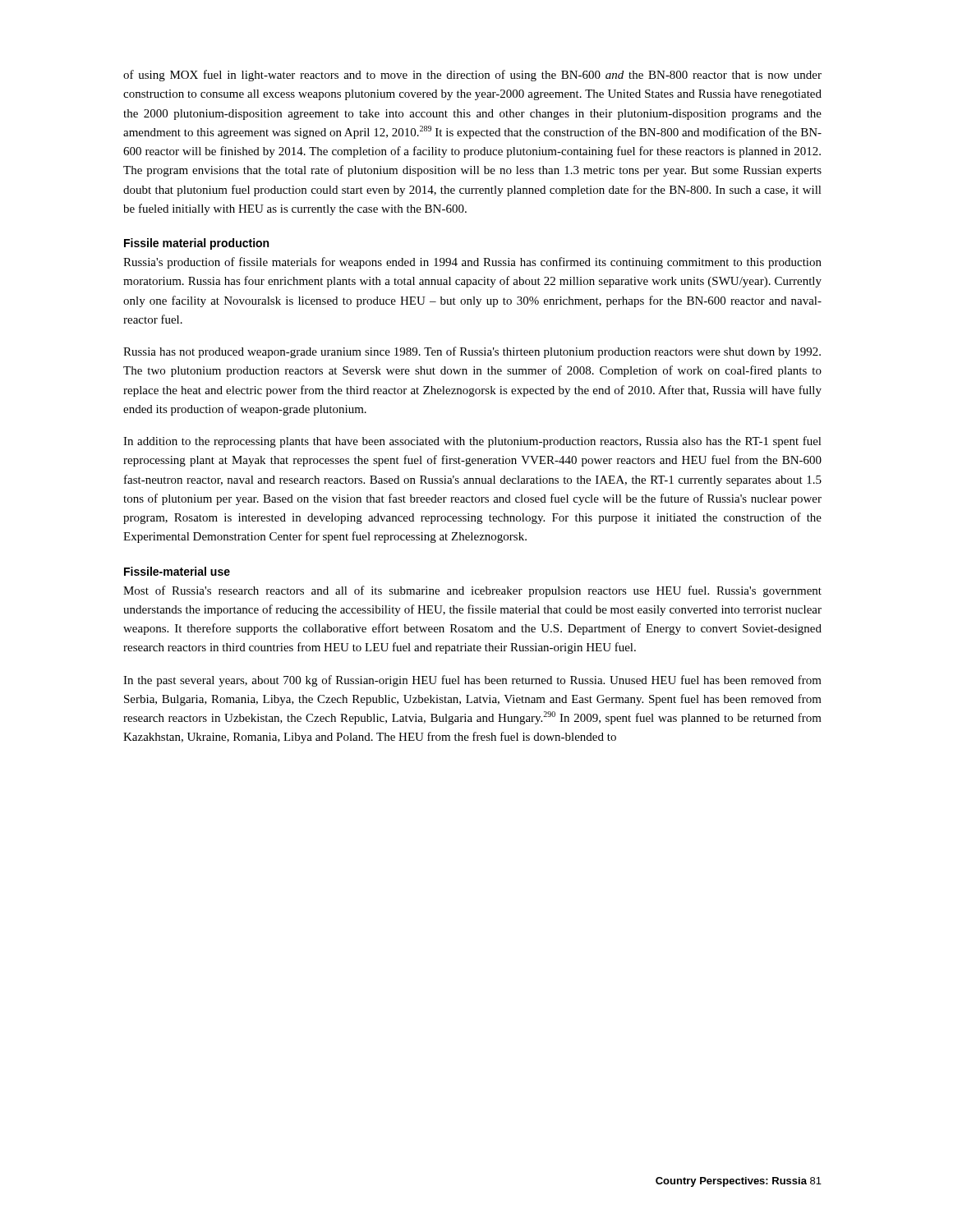The image size is (953, 1232).
Task: Point to the block beginning "Most of Russia's research reactors and all"
Action: 472,619
